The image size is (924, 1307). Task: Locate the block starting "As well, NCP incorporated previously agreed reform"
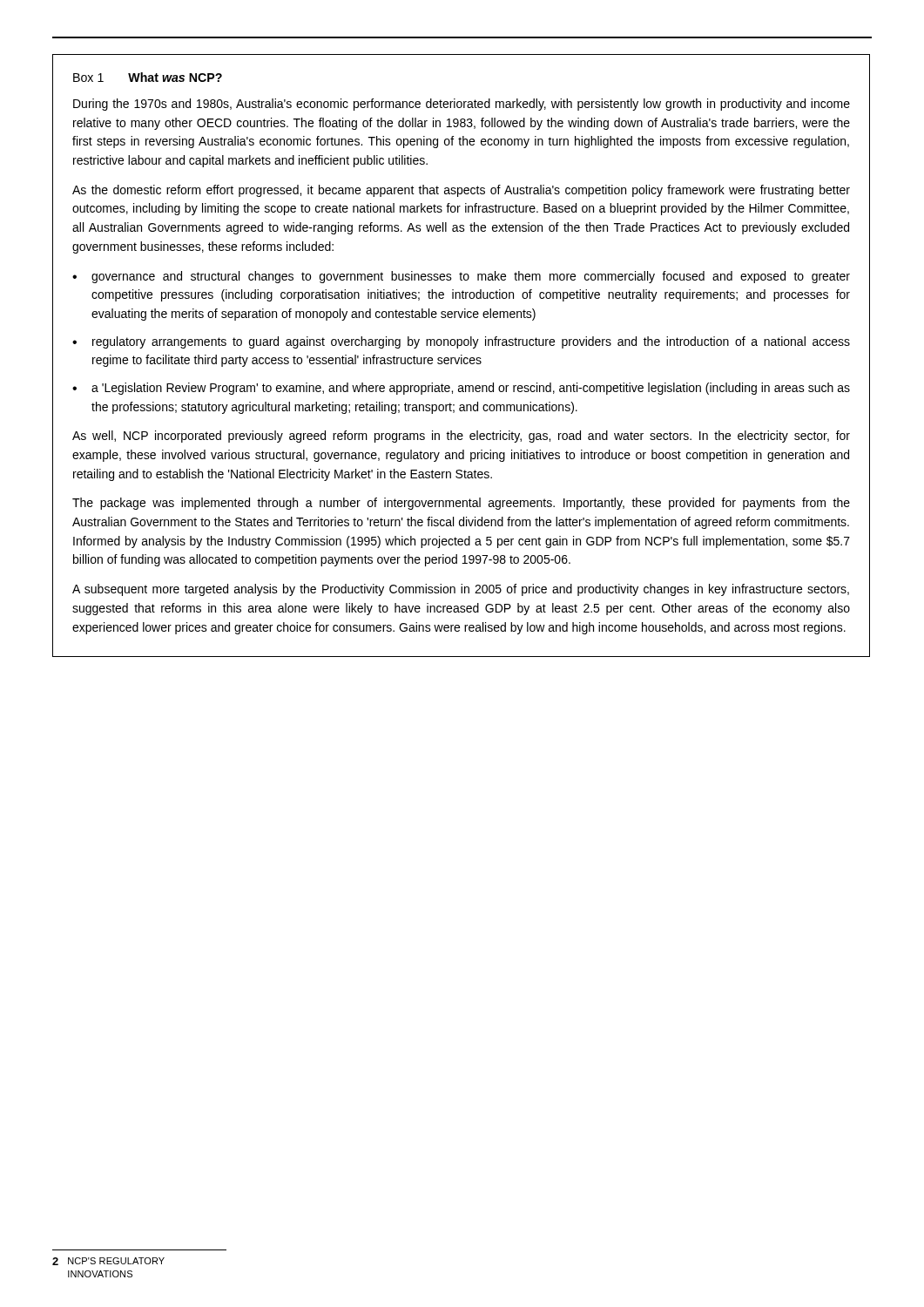coord(461,455)
